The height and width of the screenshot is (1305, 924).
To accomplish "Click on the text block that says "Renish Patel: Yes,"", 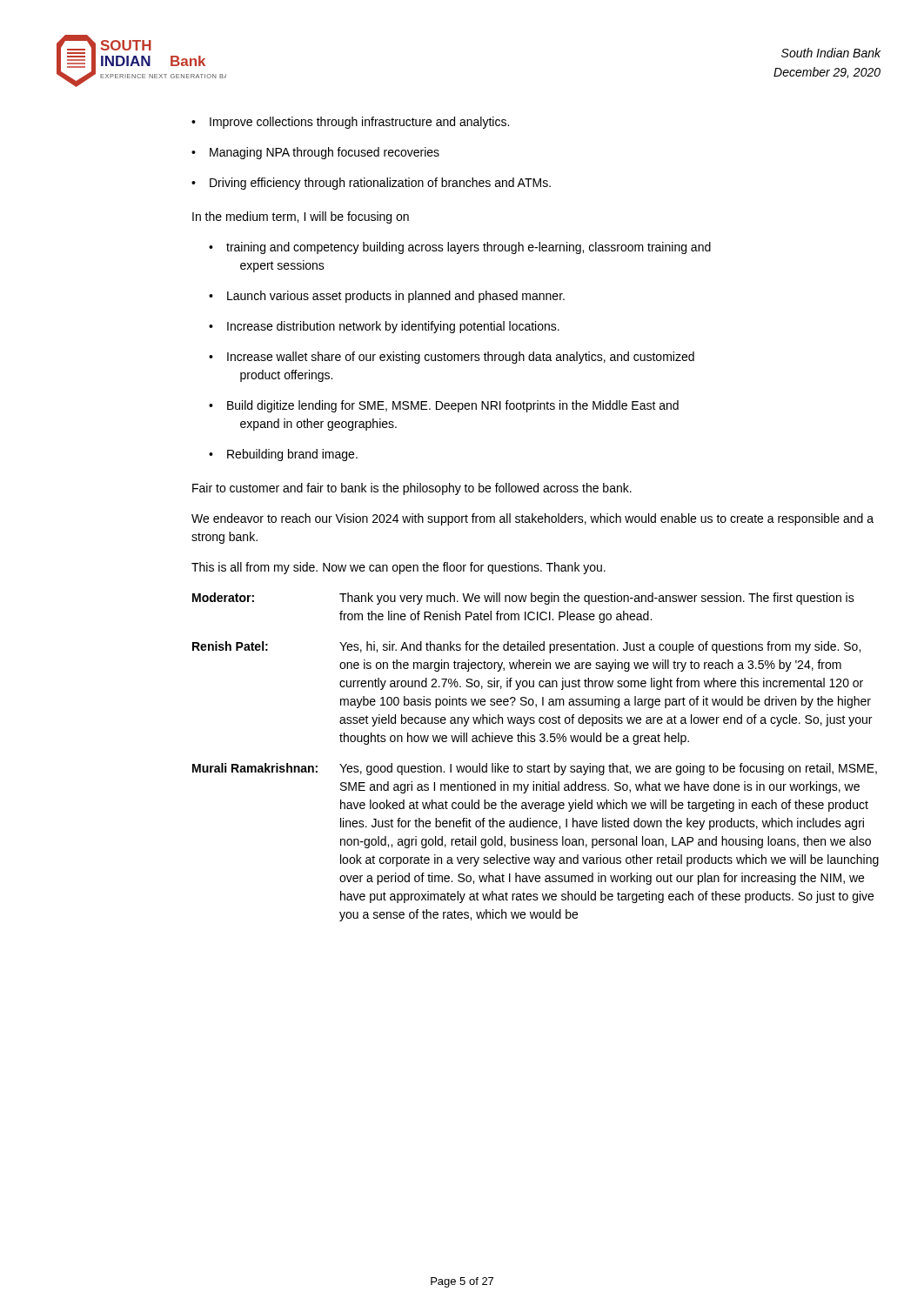I will click(536, 693).
